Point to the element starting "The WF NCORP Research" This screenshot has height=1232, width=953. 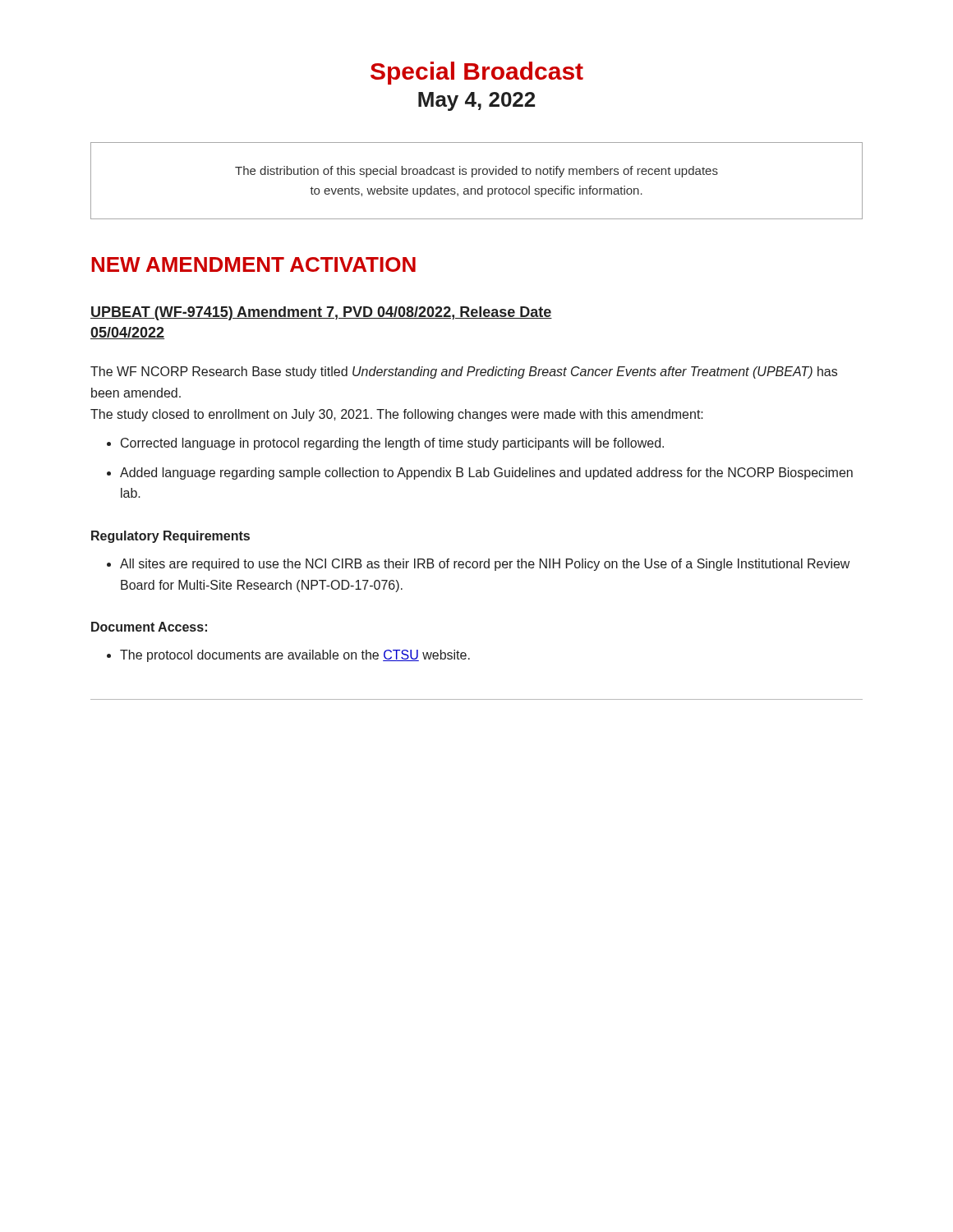point(464,372)
